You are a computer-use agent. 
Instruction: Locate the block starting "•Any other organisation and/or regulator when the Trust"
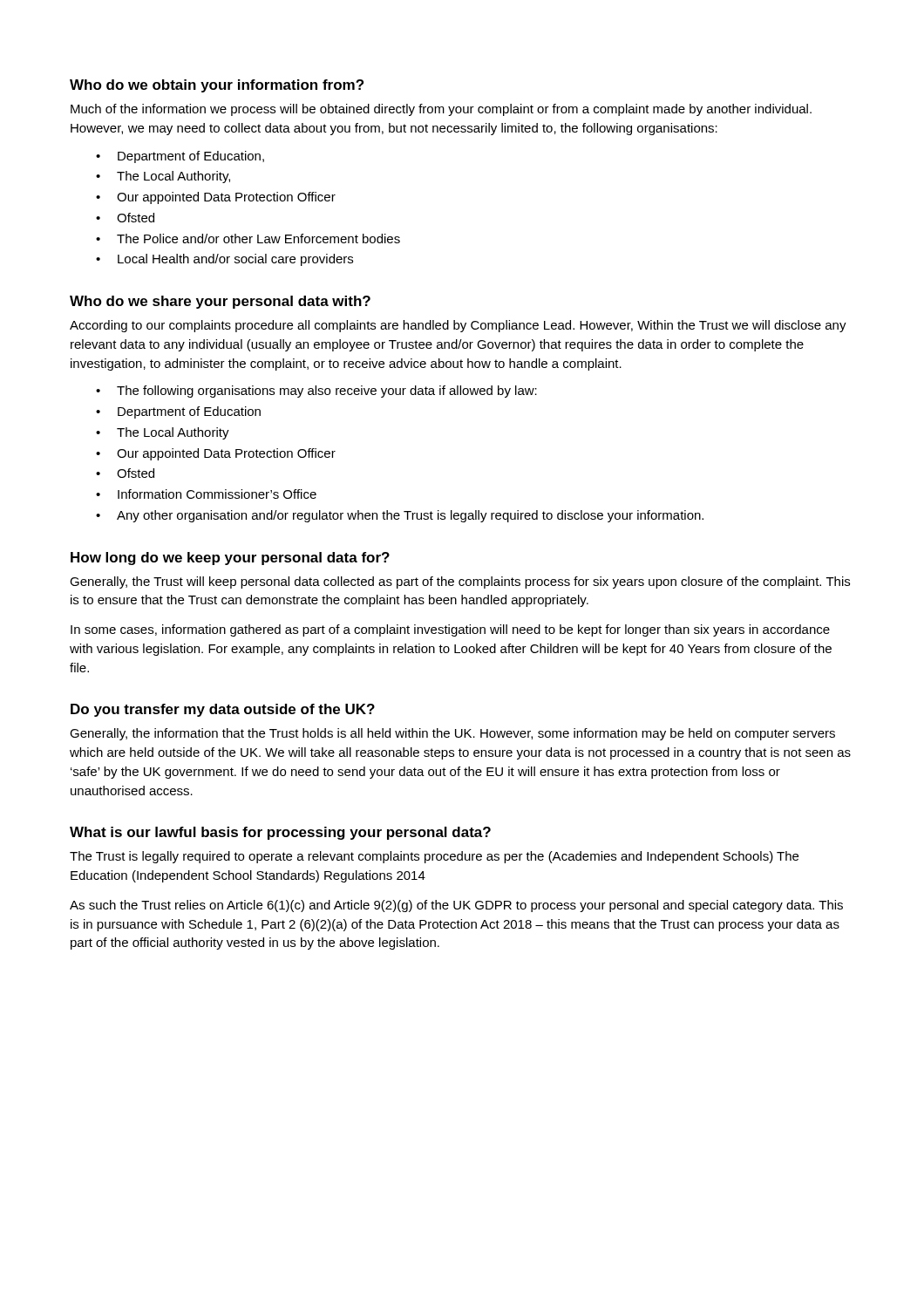(x=400, y=515)
